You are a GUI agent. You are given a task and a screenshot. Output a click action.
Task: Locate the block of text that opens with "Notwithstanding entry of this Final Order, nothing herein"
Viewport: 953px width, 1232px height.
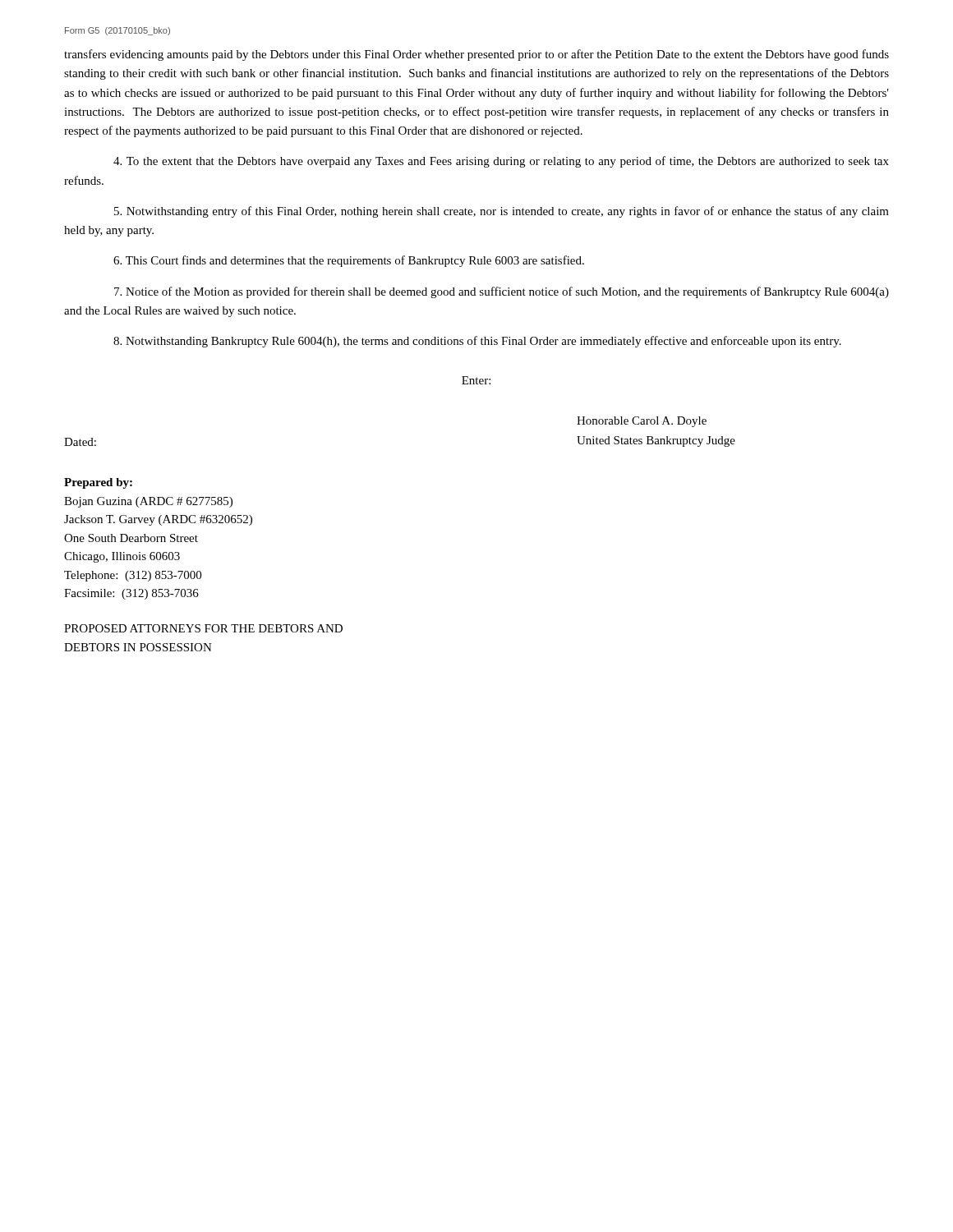coord(476,220)
